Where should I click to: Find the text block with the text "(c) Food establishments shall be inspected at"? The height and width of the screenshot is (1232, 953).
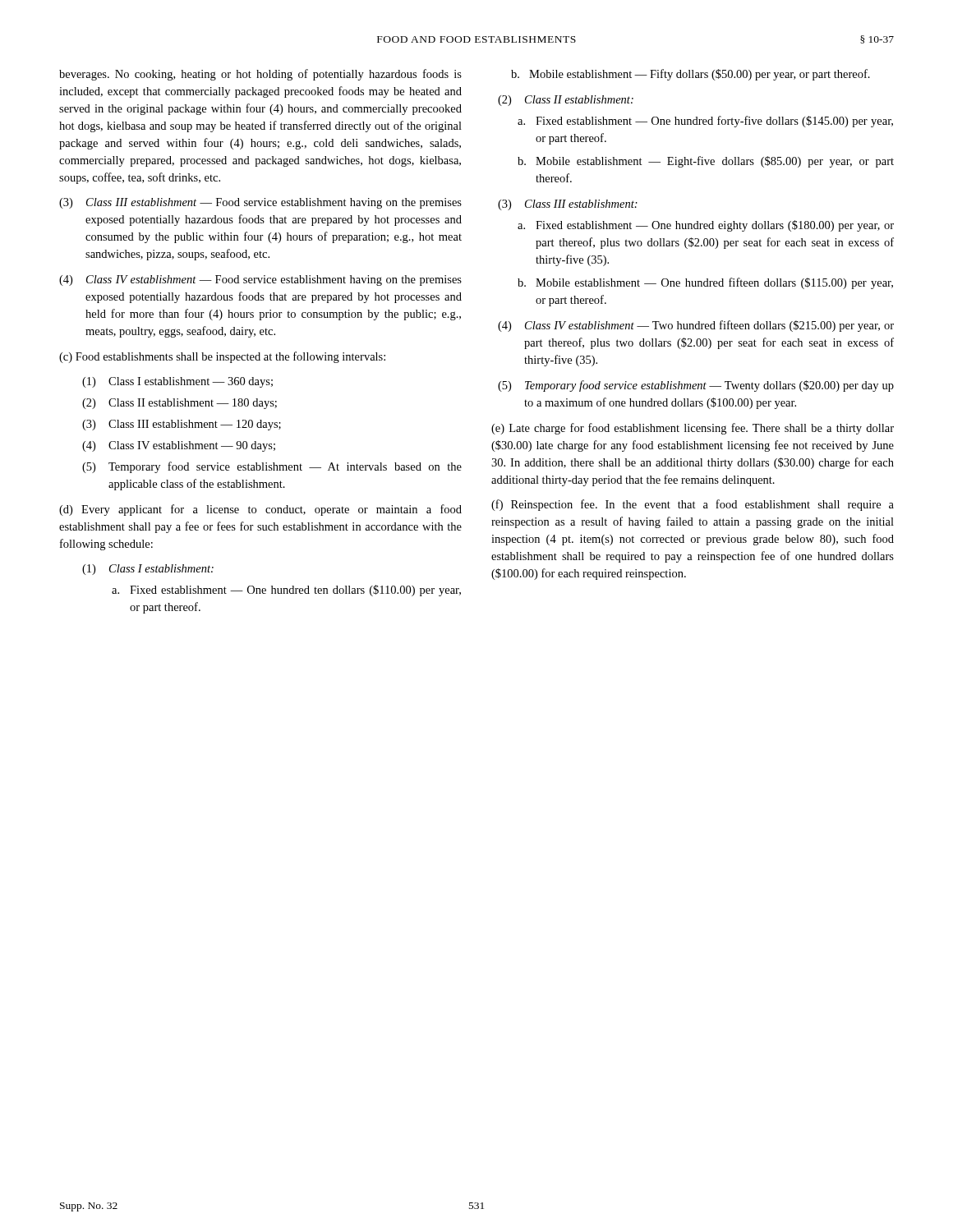coord(260,357)
